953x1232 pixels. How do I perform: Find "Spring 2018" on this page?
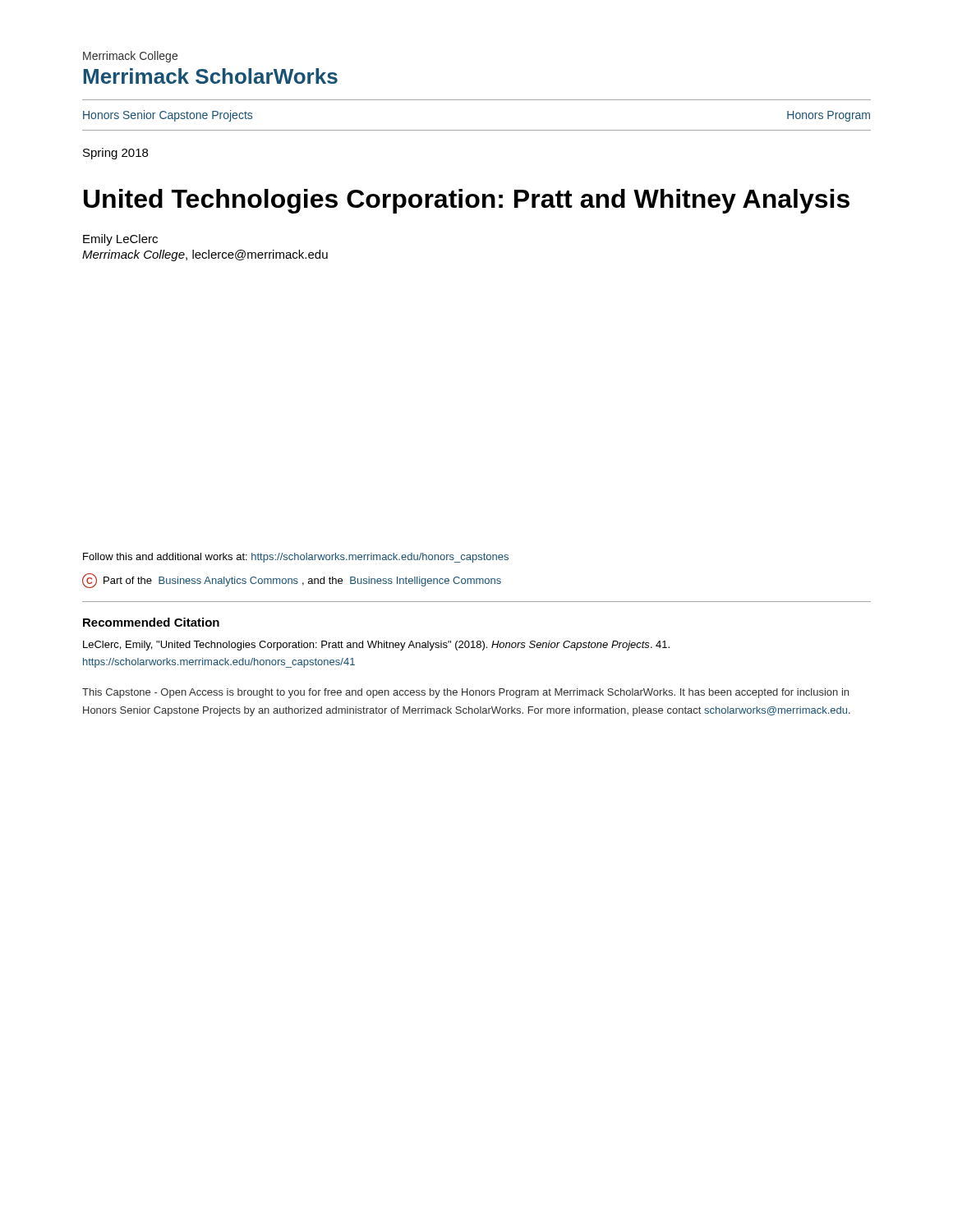click(115, 152)
